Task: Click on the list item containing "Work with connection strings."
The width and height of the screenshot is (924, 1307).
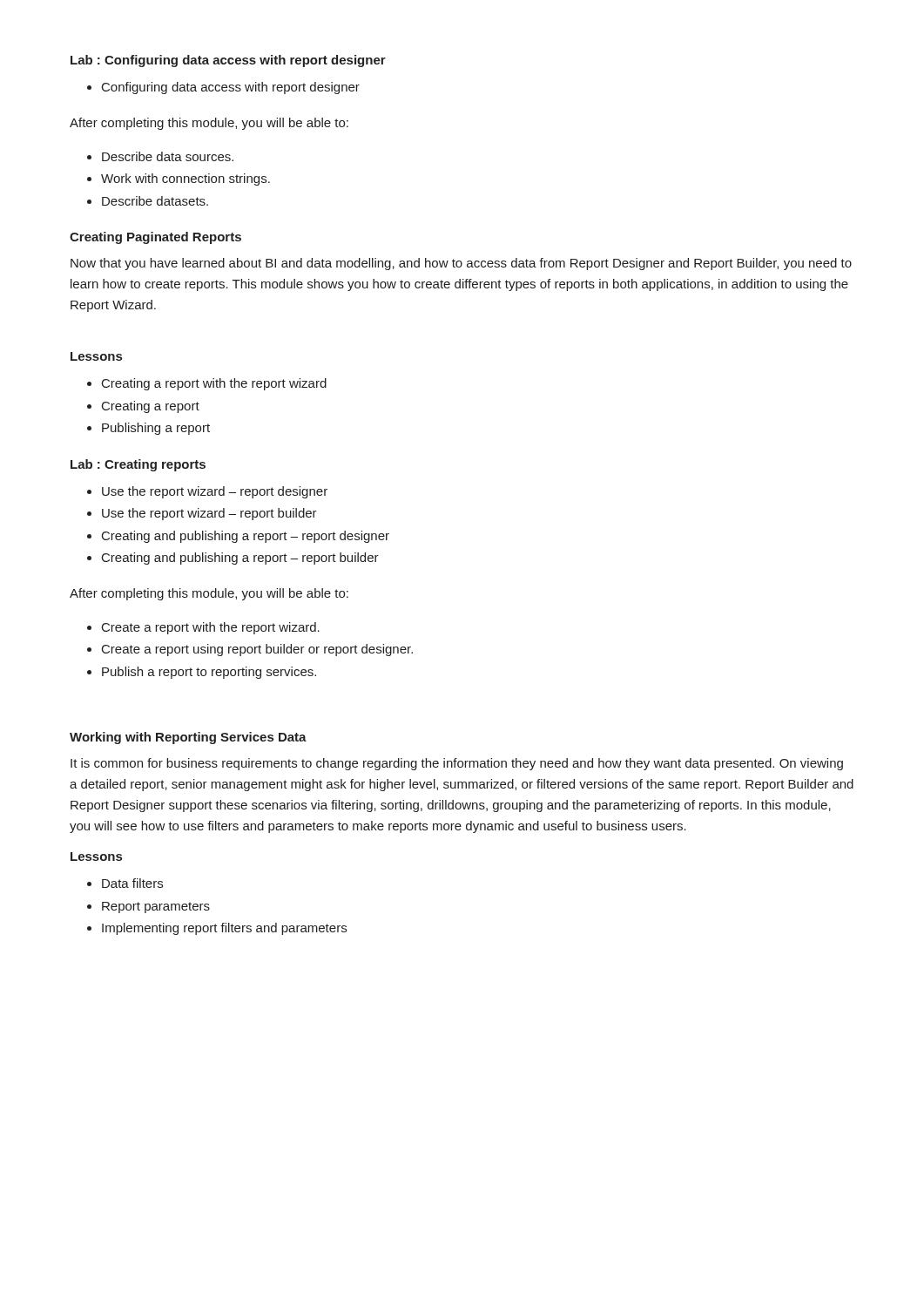Action: [x=186, y=178]
